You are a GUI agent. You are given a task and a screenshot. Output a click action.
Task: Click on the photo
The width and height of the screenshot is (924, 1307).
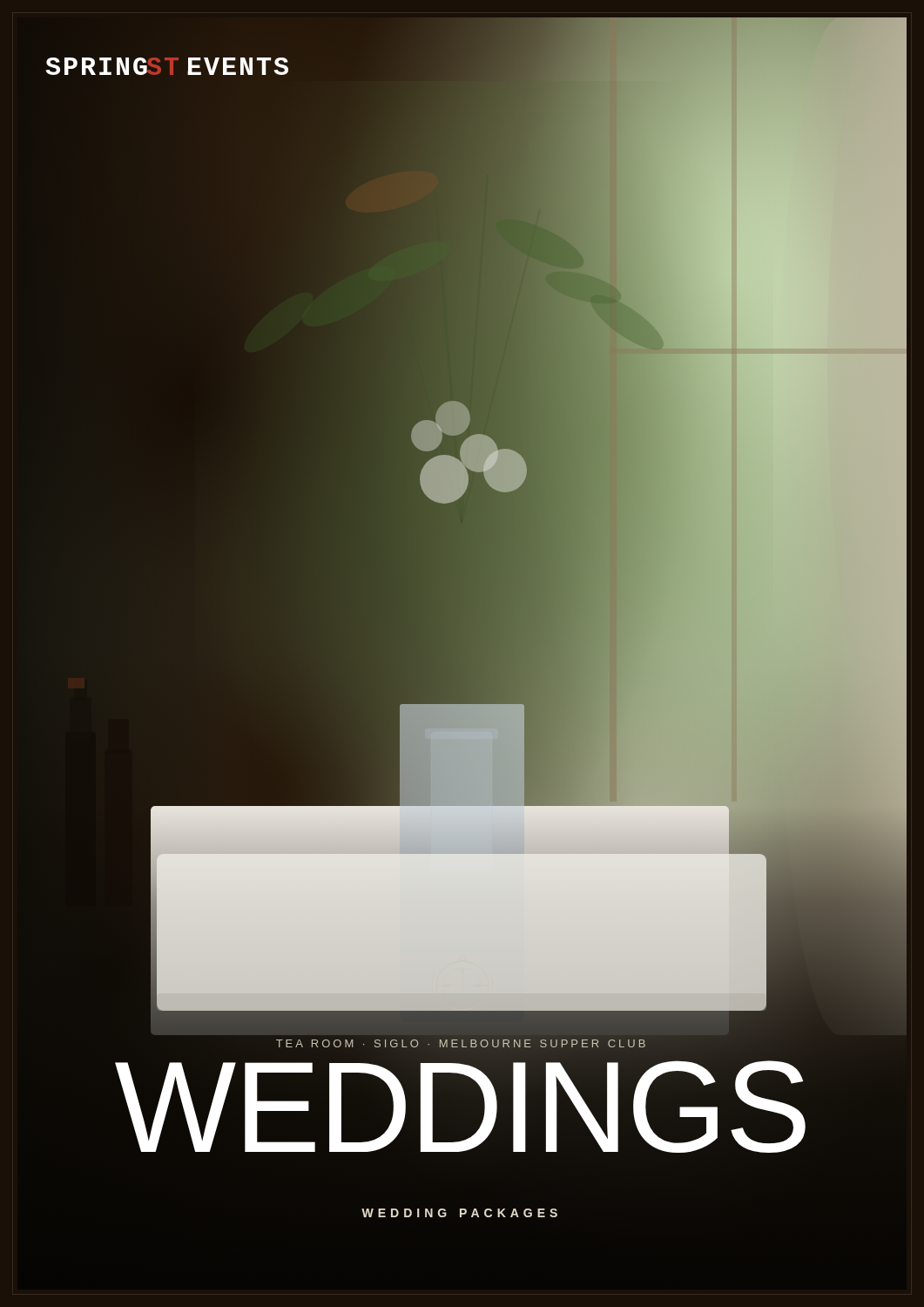462,654
